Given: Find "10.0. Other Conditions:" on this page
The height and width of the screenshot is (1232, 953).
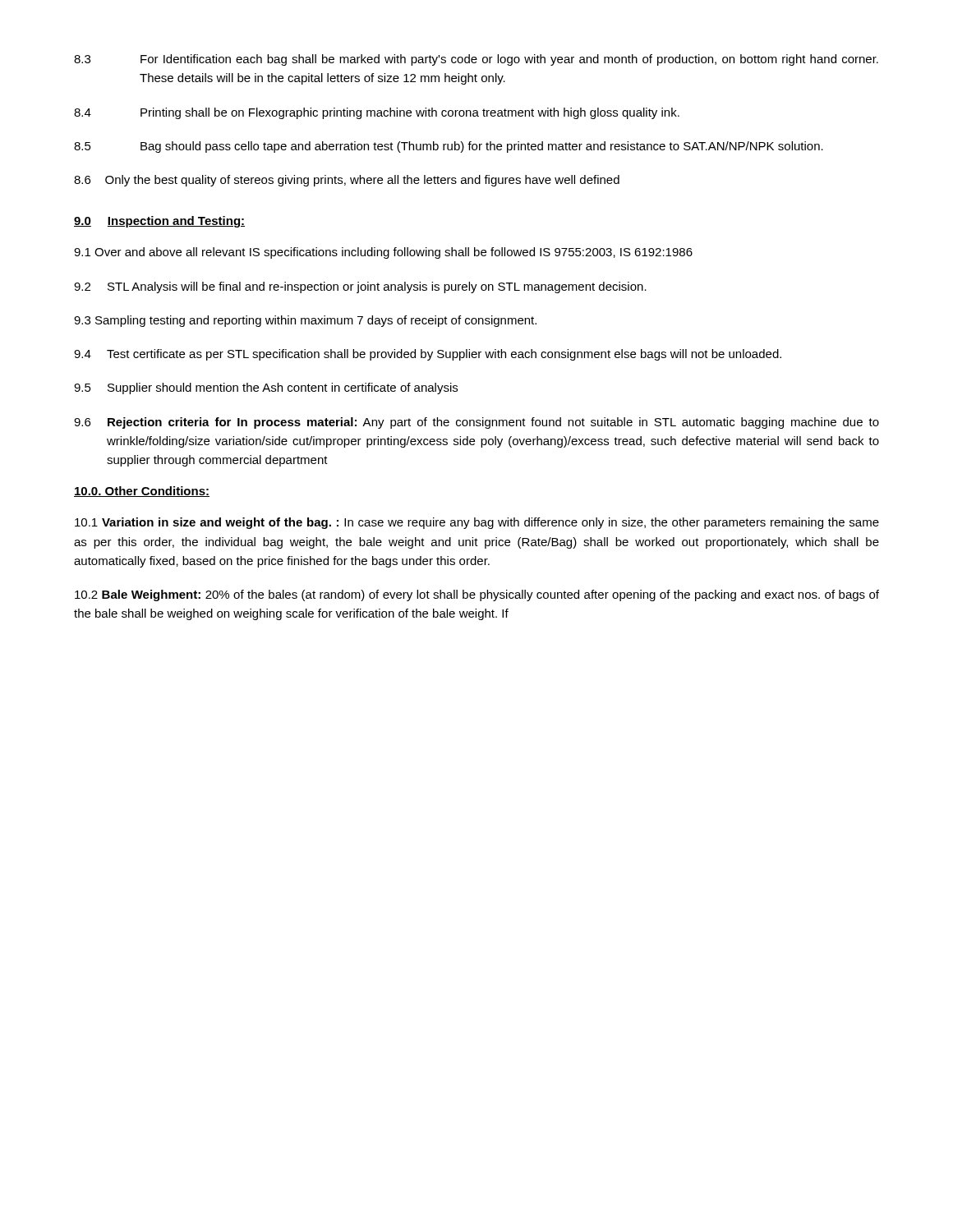Looking at the screenshot, I should coord(142,491).
